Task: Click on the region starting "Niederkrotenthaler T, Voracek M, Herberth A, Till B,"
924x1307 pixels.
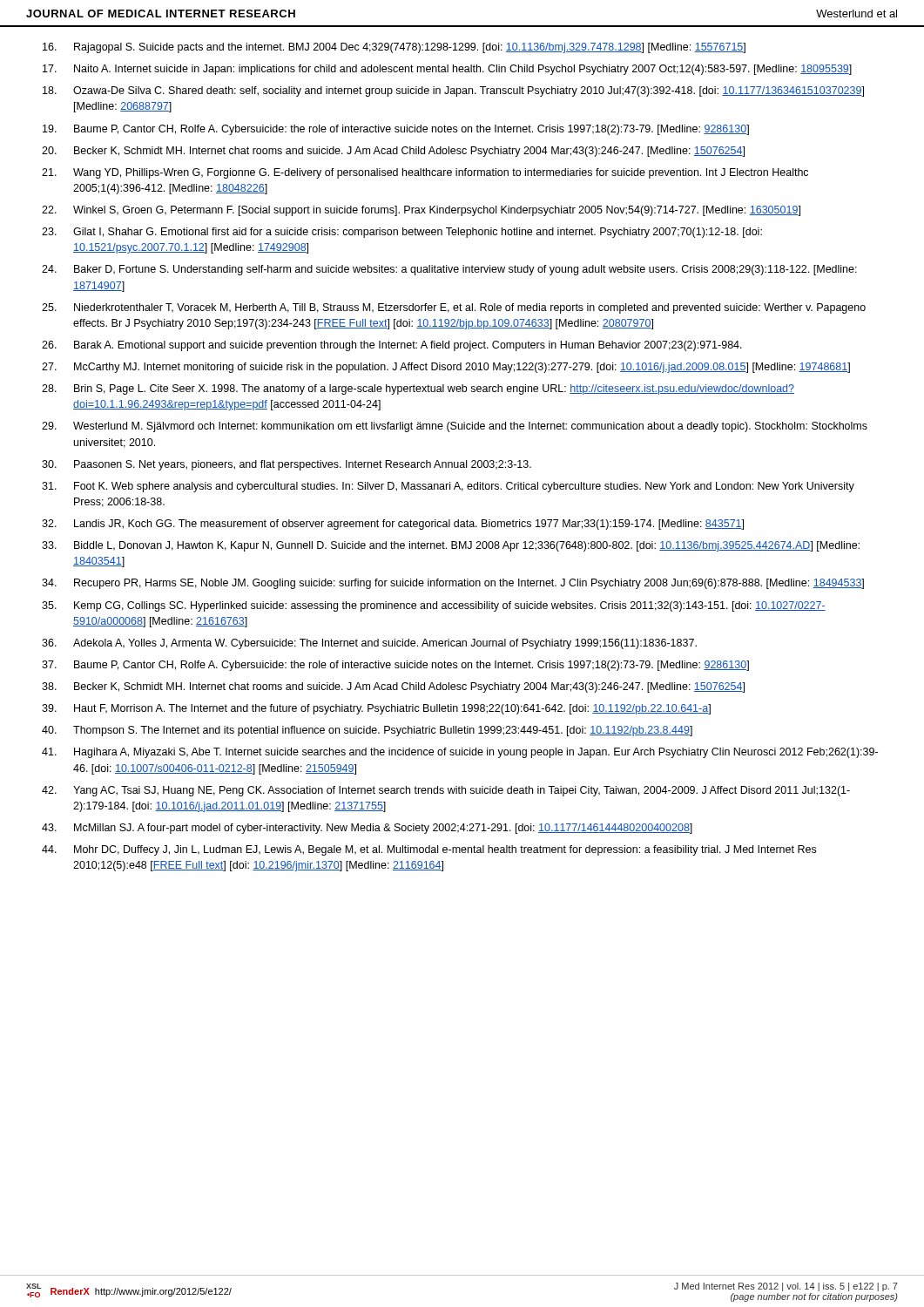Action: [478, 315]
